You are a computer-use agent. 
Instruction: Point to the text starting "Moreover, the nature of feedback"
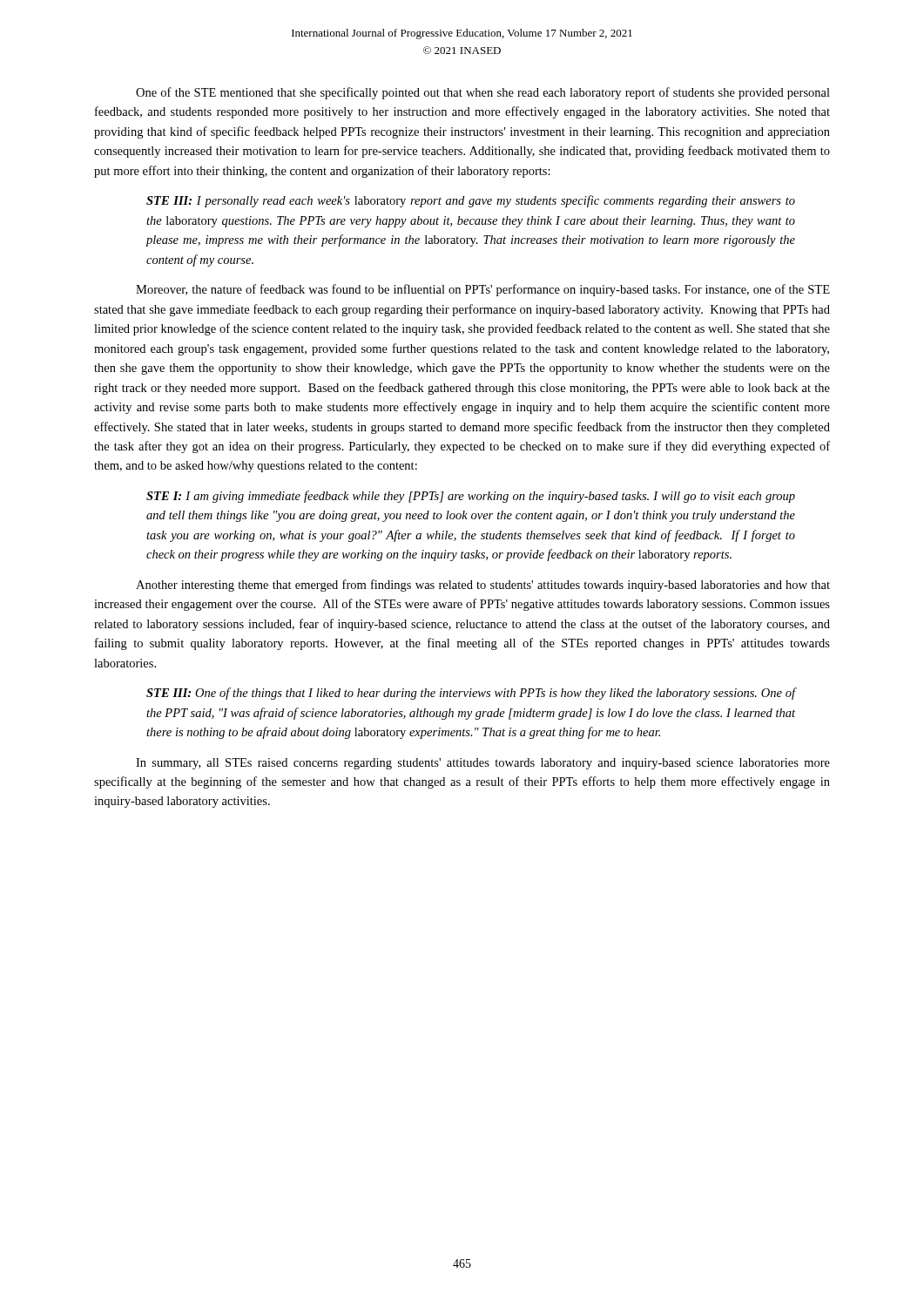(x=462, y=378)
